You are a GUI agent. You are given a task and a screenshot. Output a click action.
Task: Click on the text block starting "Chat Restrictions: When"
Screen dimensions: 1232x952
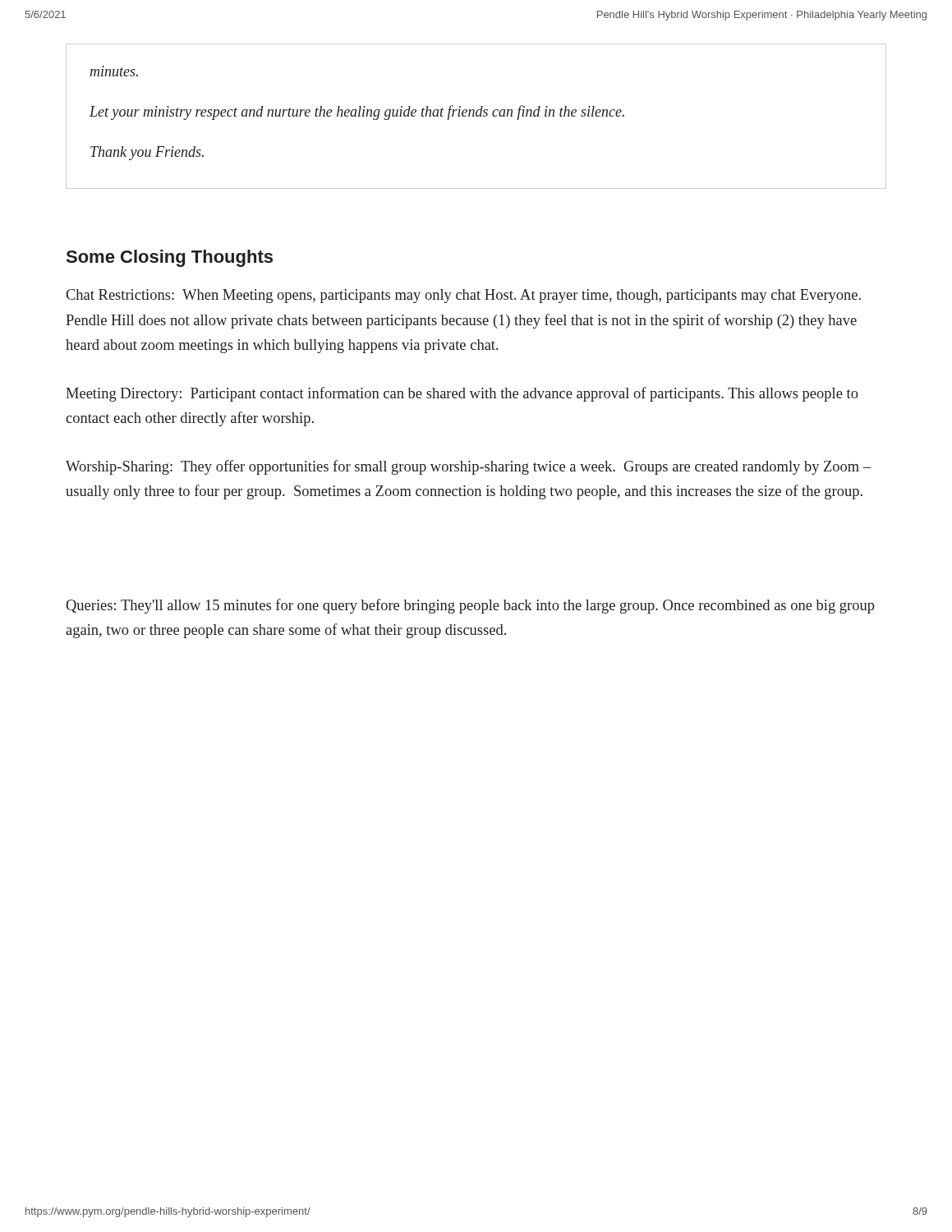coord(466,320)
